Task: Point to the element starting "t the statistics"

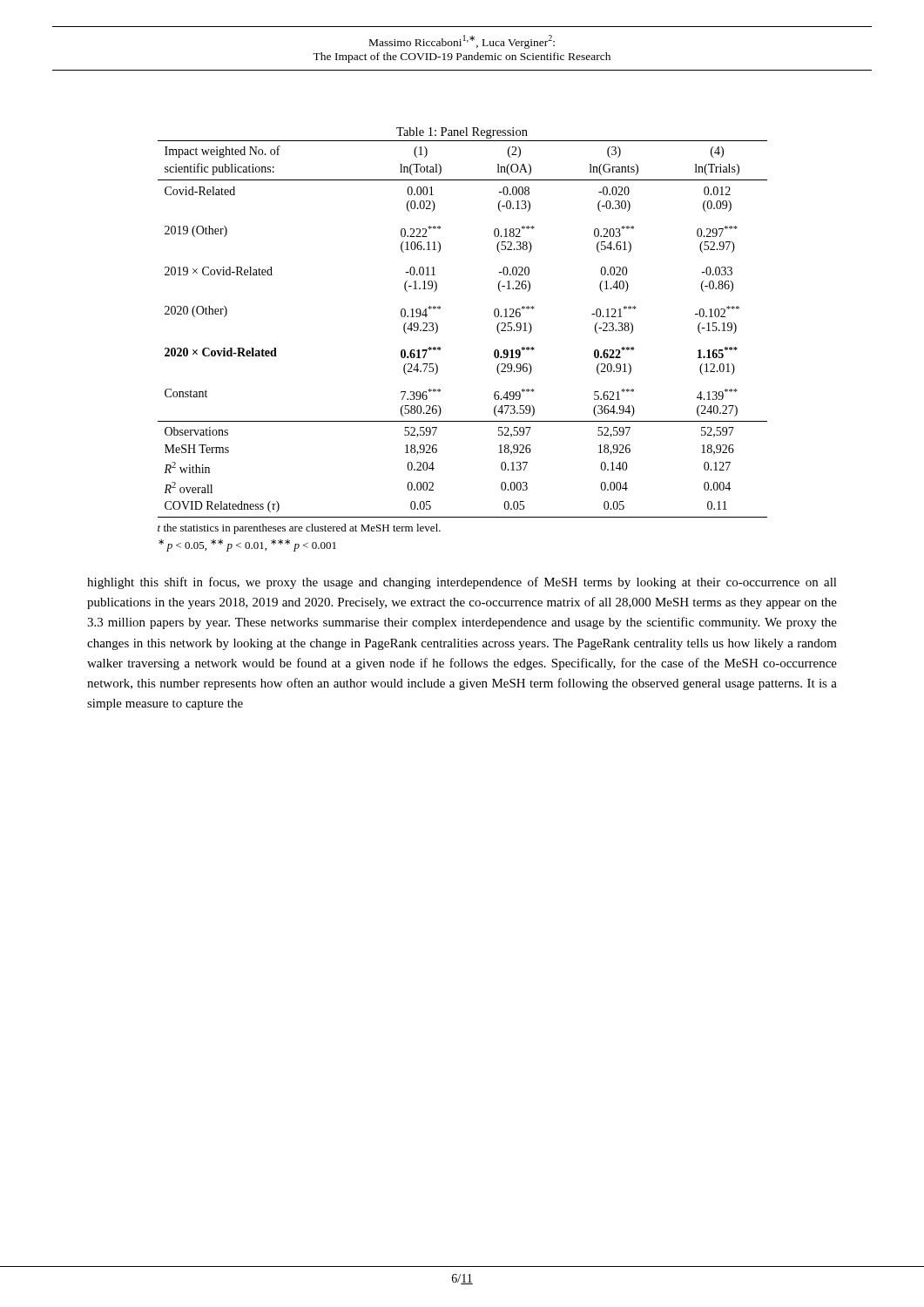Action: tap(299, 528)
